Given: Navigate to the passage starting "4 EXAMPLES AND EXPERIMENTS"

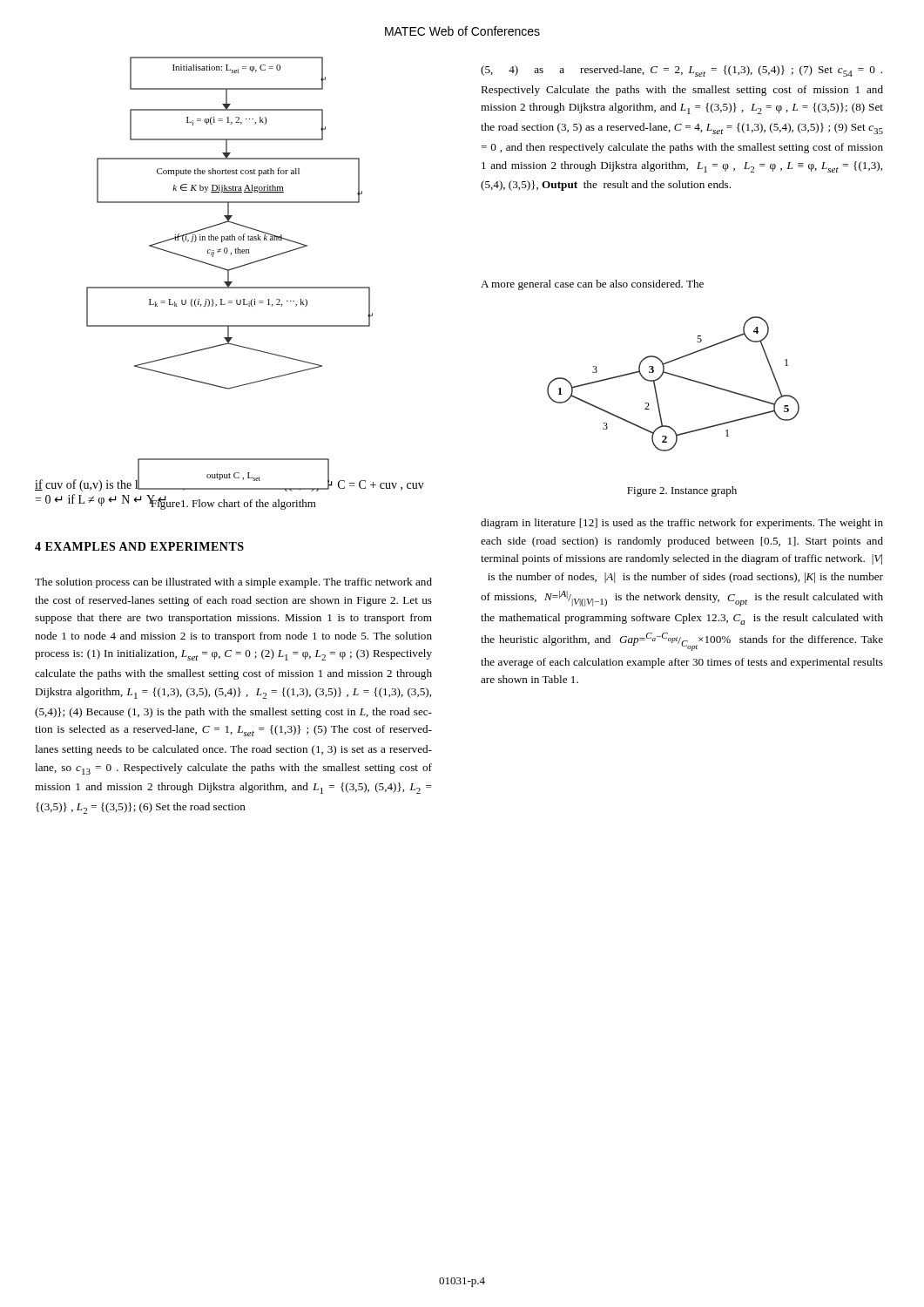Looking at the screenshot, I should click(x=140, y=547).
